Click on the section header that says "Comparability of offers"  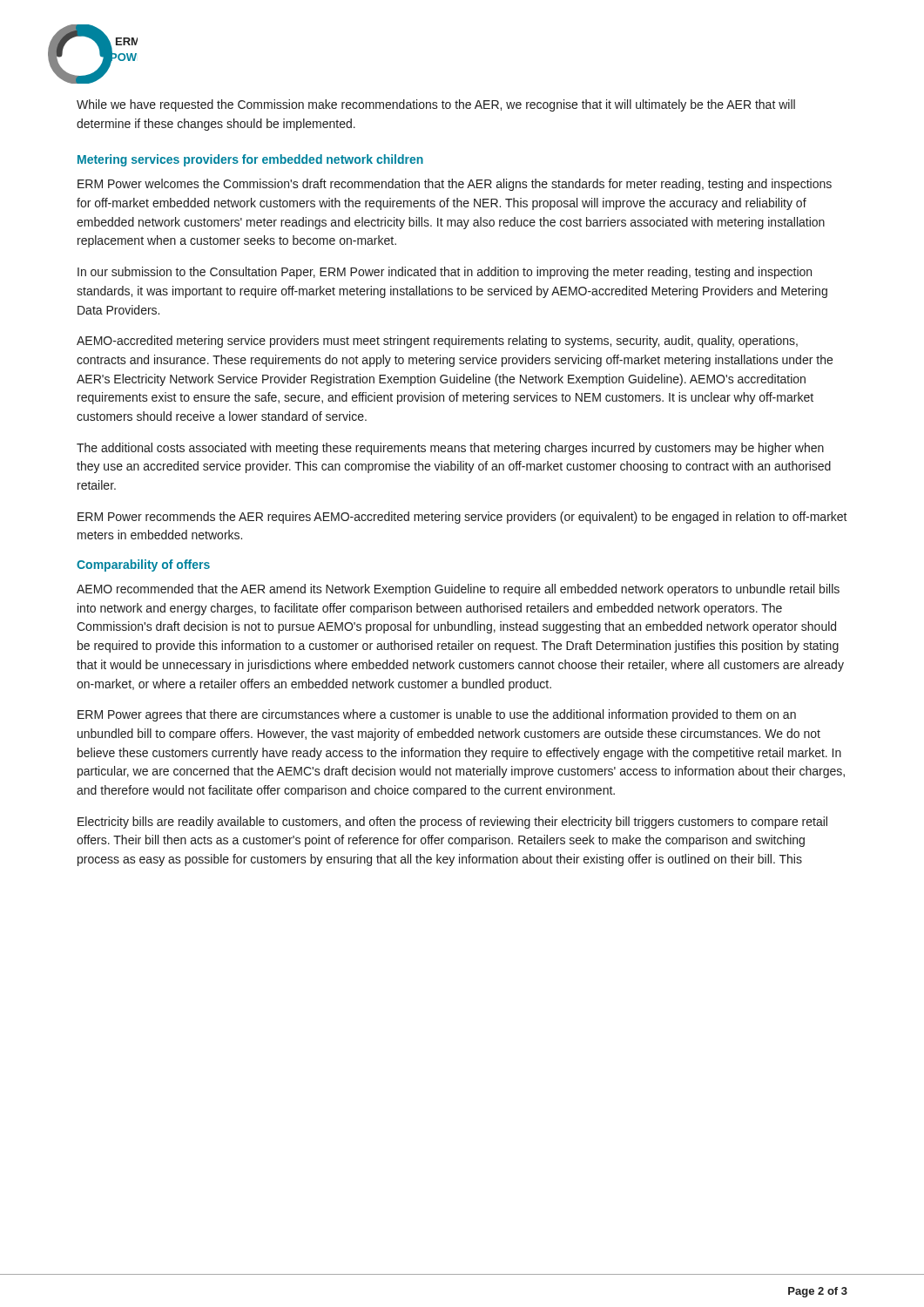click(x=143, y=565)
